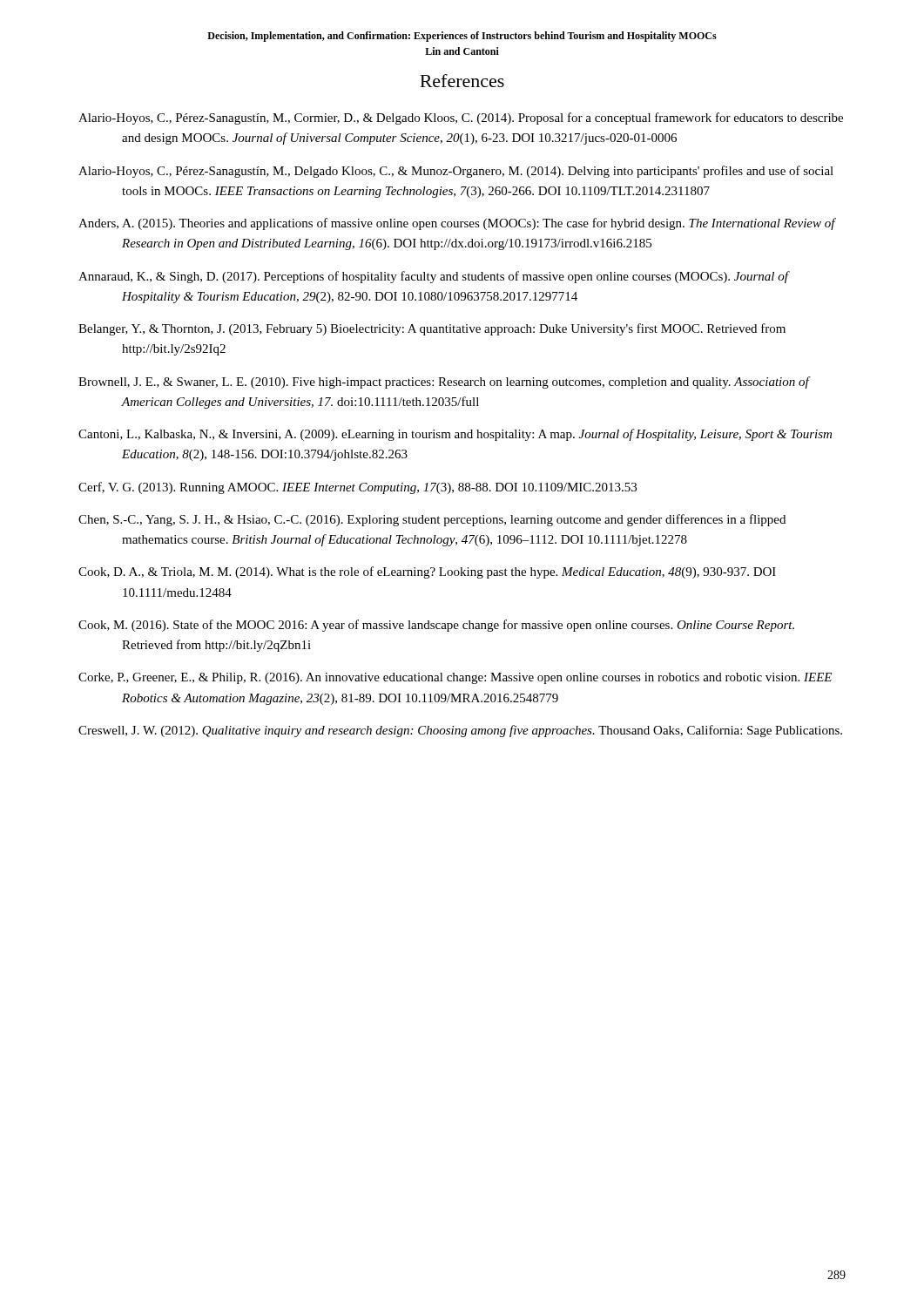Point to the text block starting "Anders, A. (2015)."
This screenshot has height=1307, width=924.
[457, 233]
